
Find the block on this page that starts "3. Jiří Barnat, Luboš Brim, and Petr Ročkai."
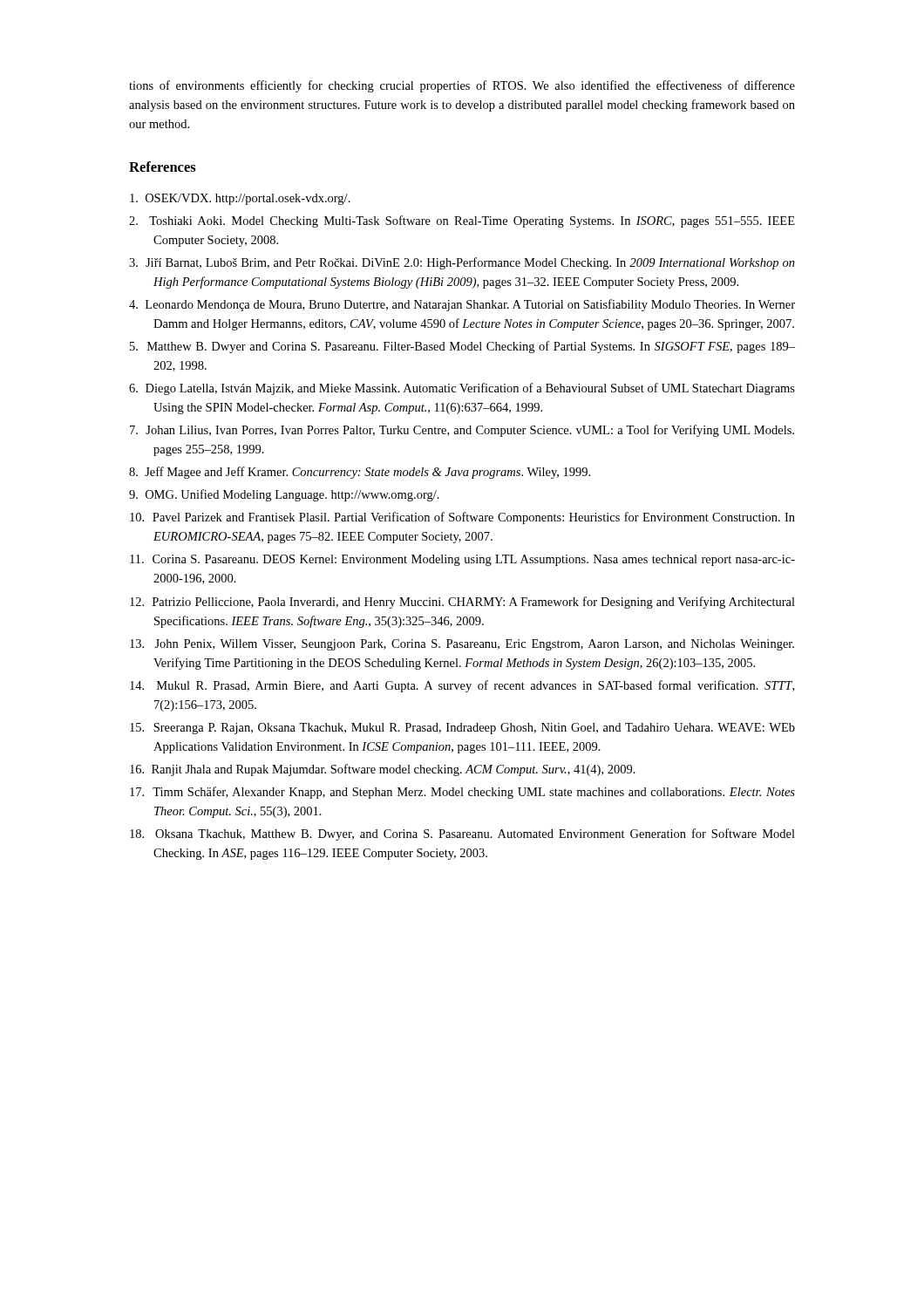coord(462,272)
